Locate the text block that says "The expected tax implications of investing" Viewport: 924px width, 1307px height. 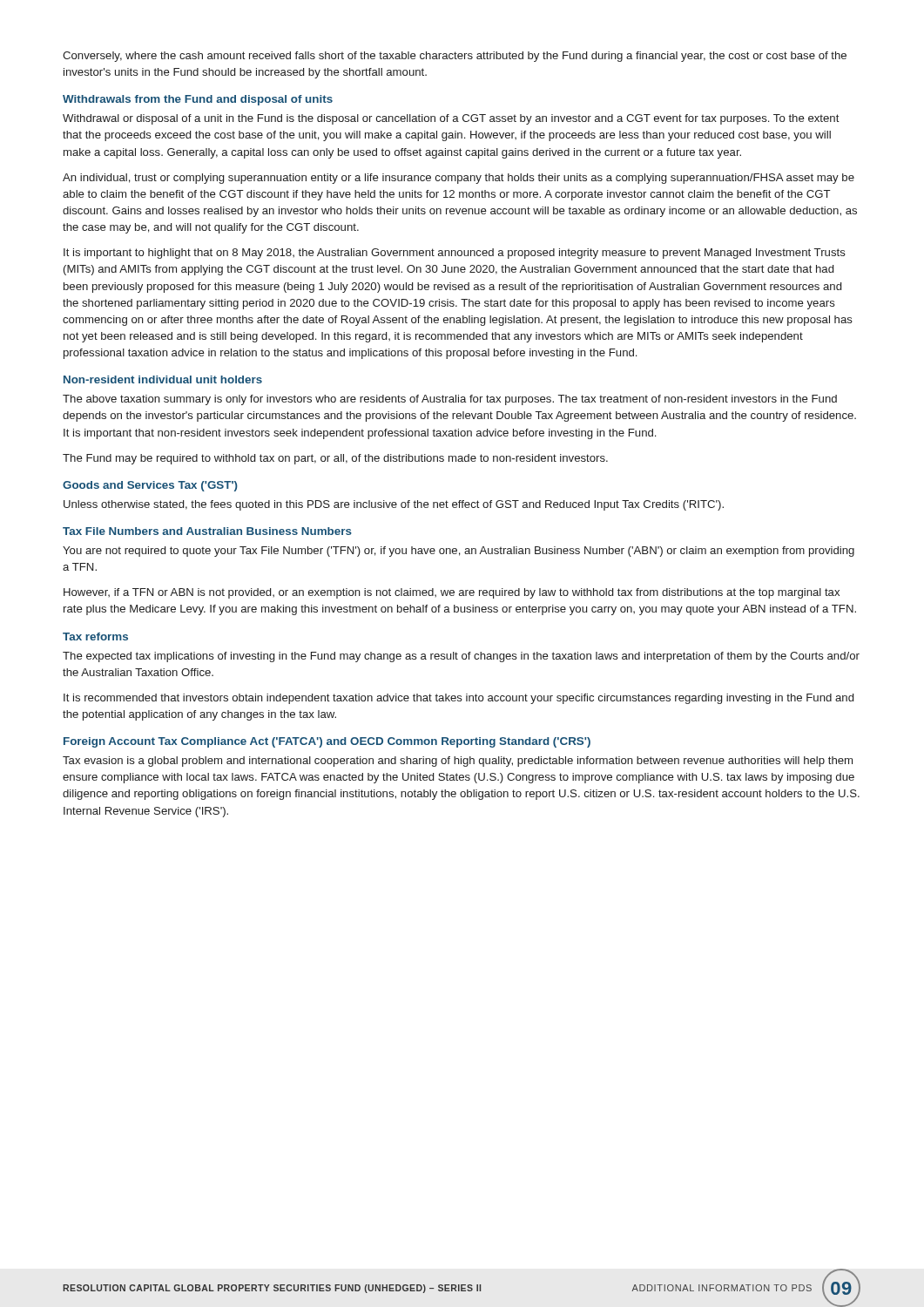[462, 664]
